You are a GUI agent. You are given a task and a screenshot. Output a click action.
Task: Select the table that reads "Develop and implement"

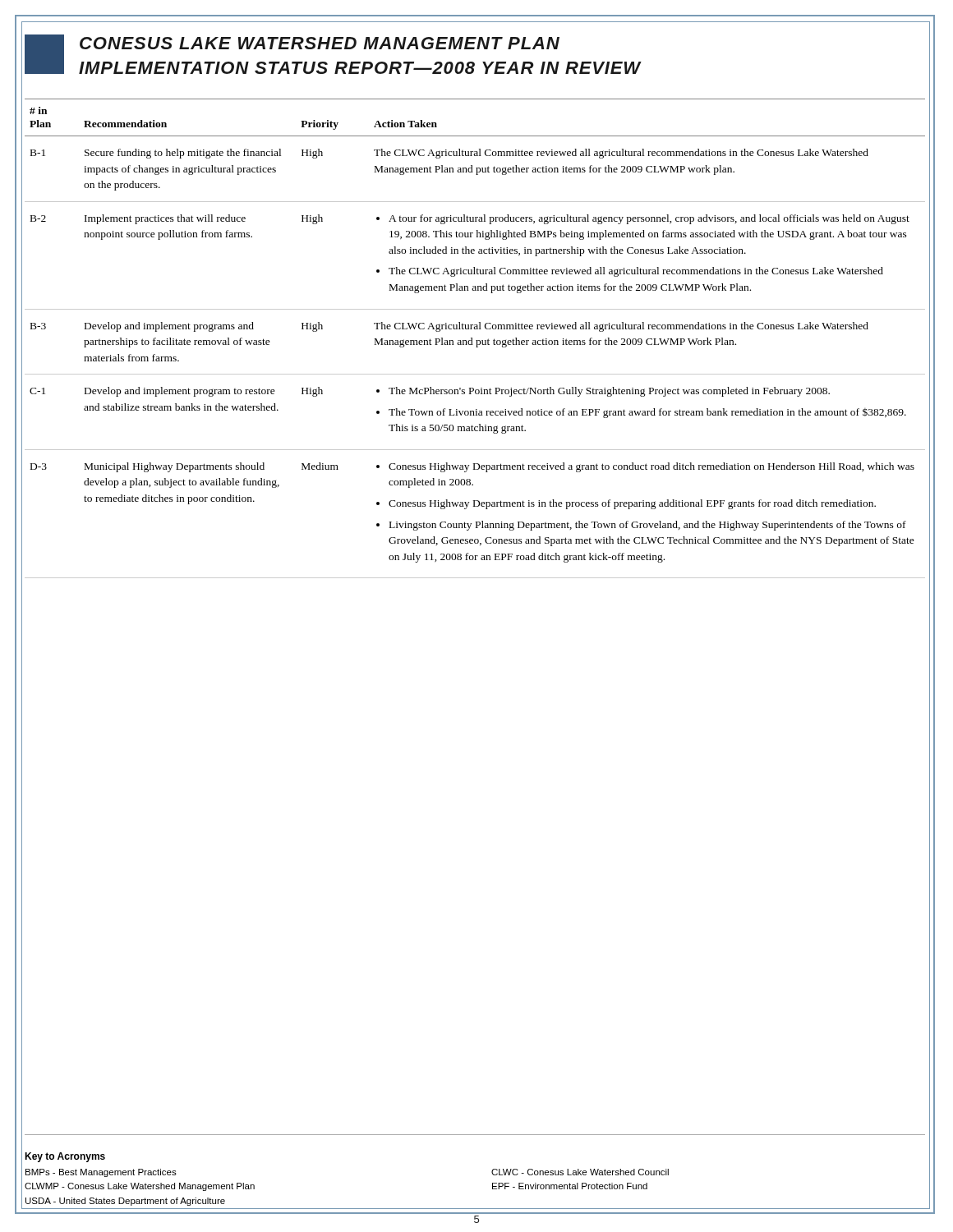click(x=475, y=338)
